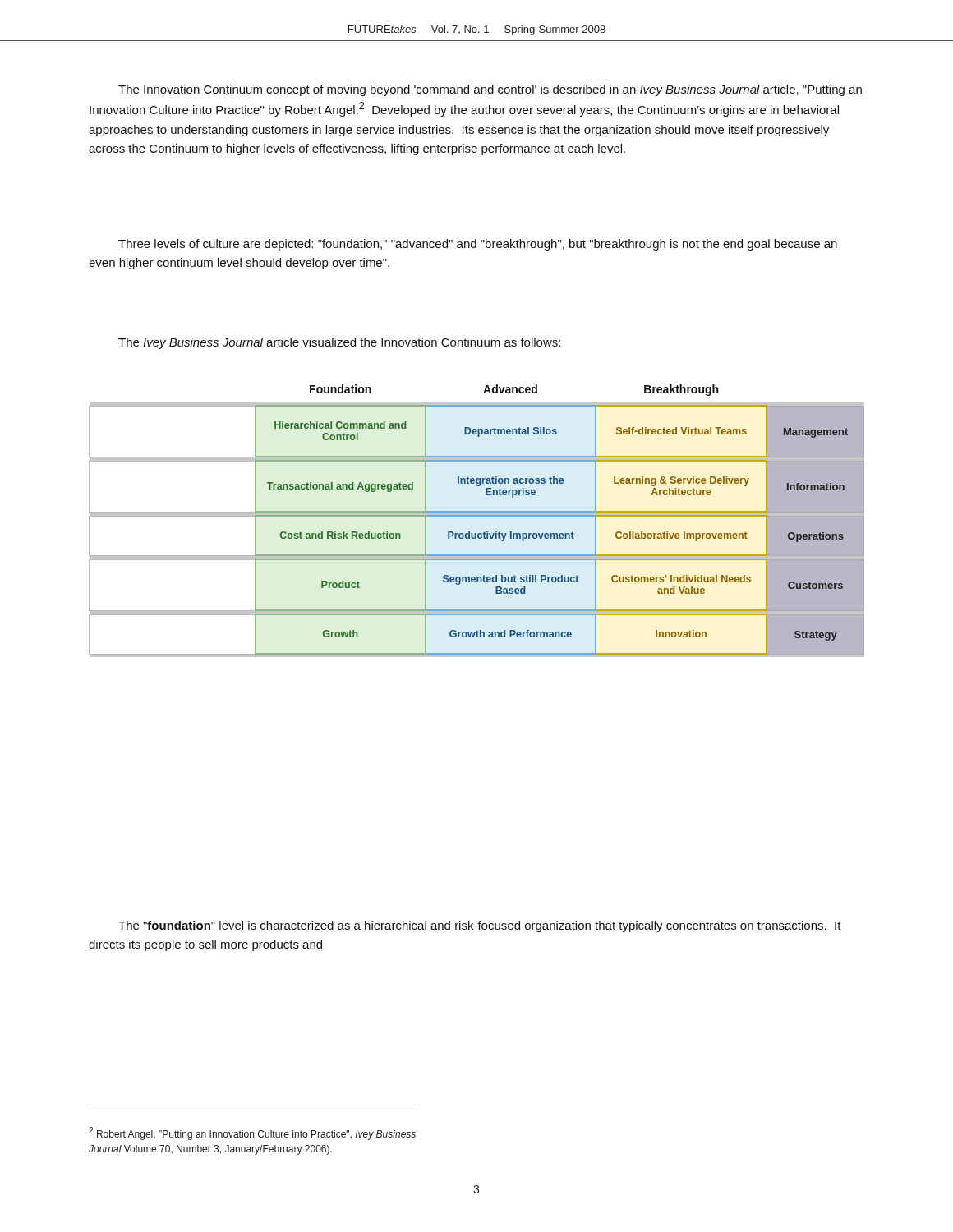Locate the passage starting "The Ivey Business Journal"
953x1232 pixels.
point(476,342)
